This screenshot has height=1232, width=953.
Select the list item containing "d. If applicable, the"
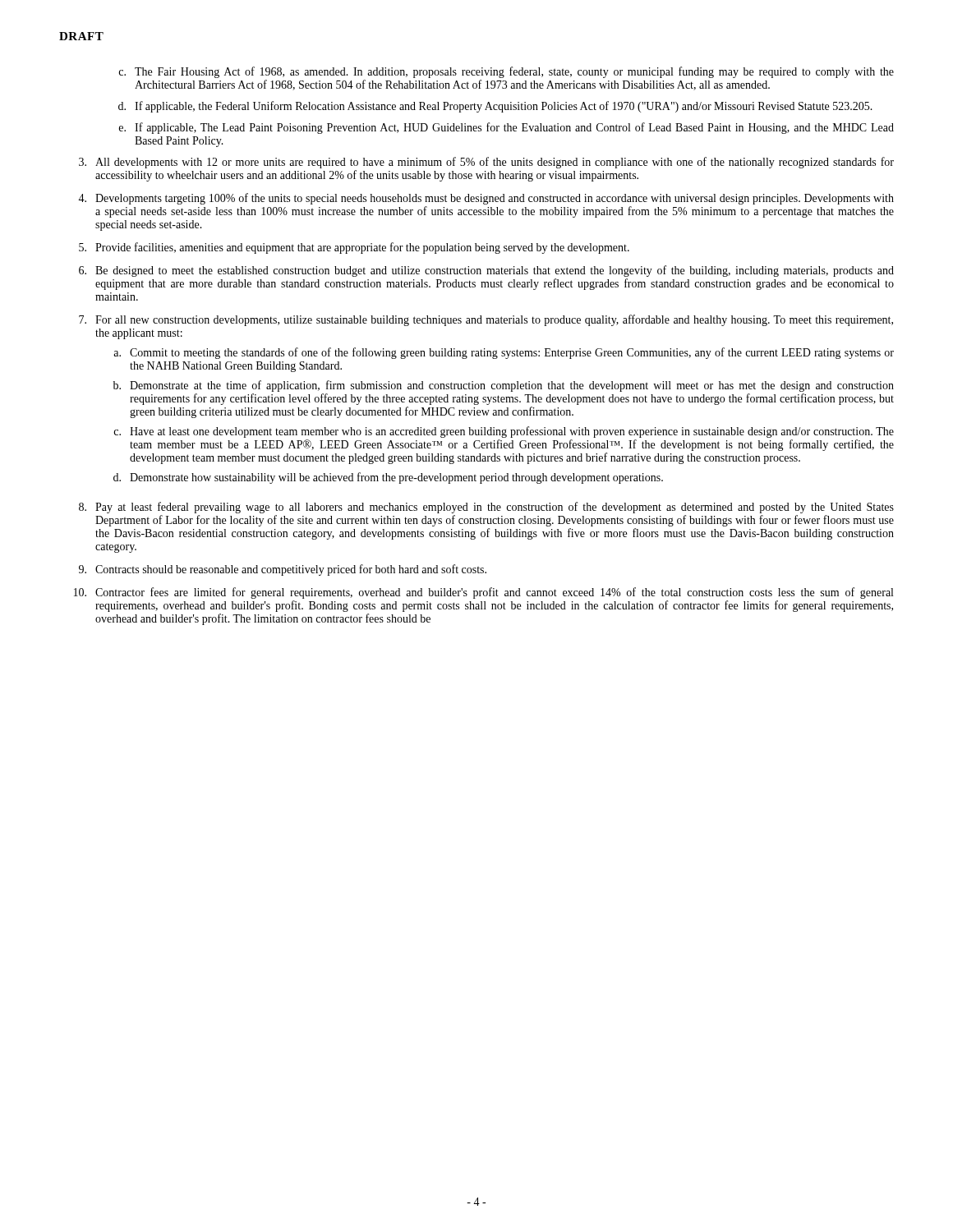(x=497, y=107)
